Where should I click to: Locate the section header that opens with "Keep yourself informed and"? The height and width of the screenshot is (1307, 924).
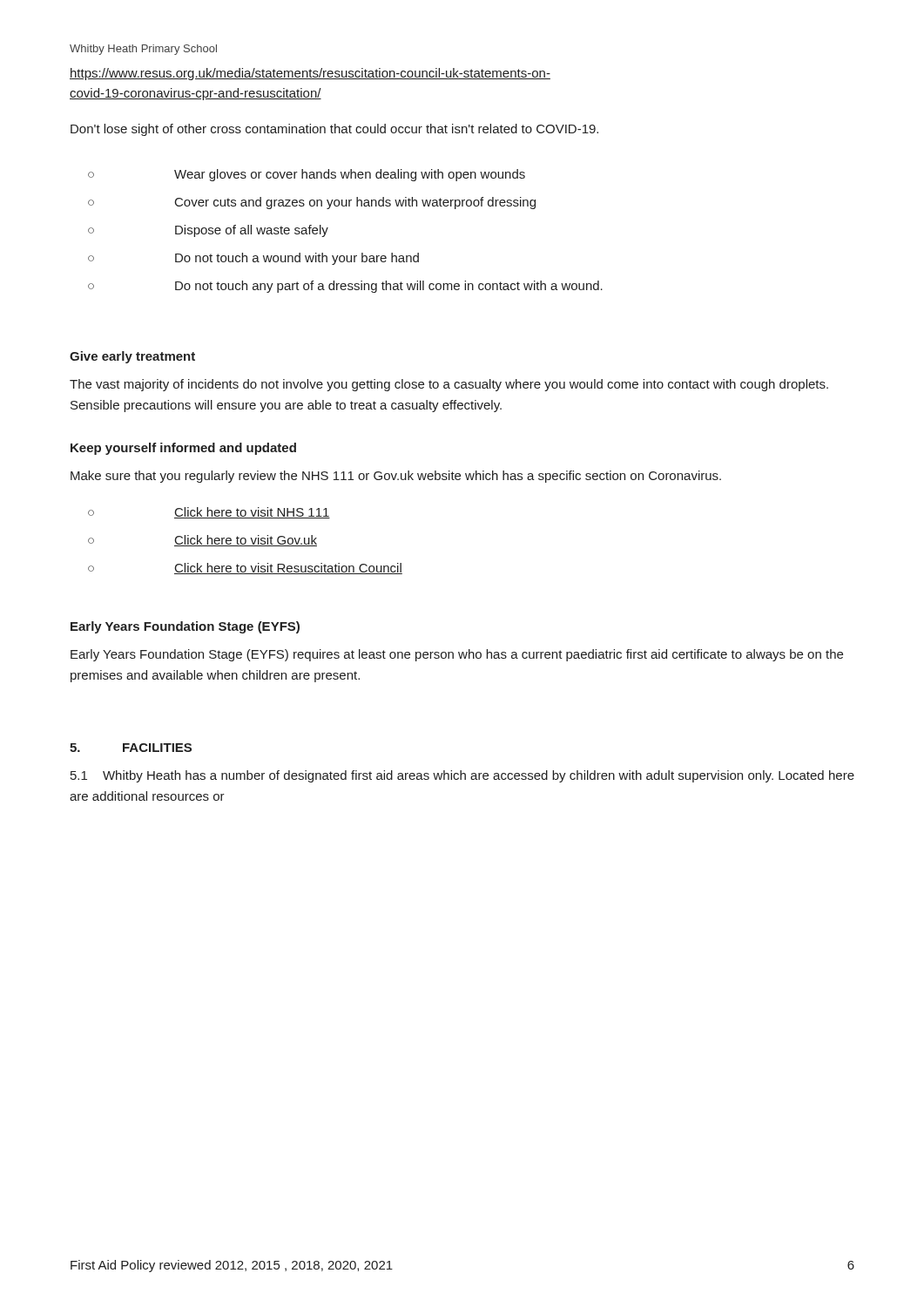point(183,447)
